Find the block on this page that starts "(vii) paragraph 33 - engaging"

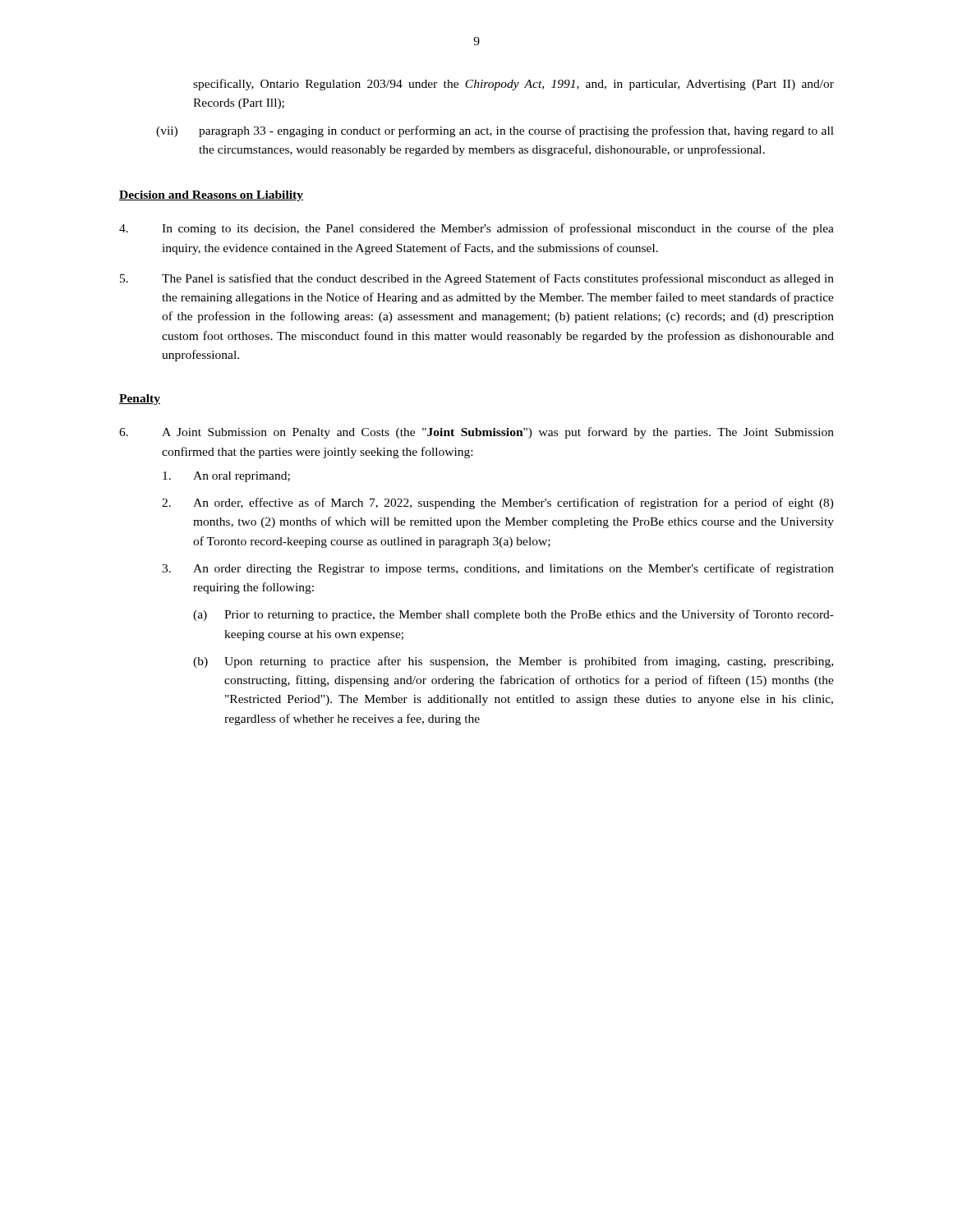495,139
